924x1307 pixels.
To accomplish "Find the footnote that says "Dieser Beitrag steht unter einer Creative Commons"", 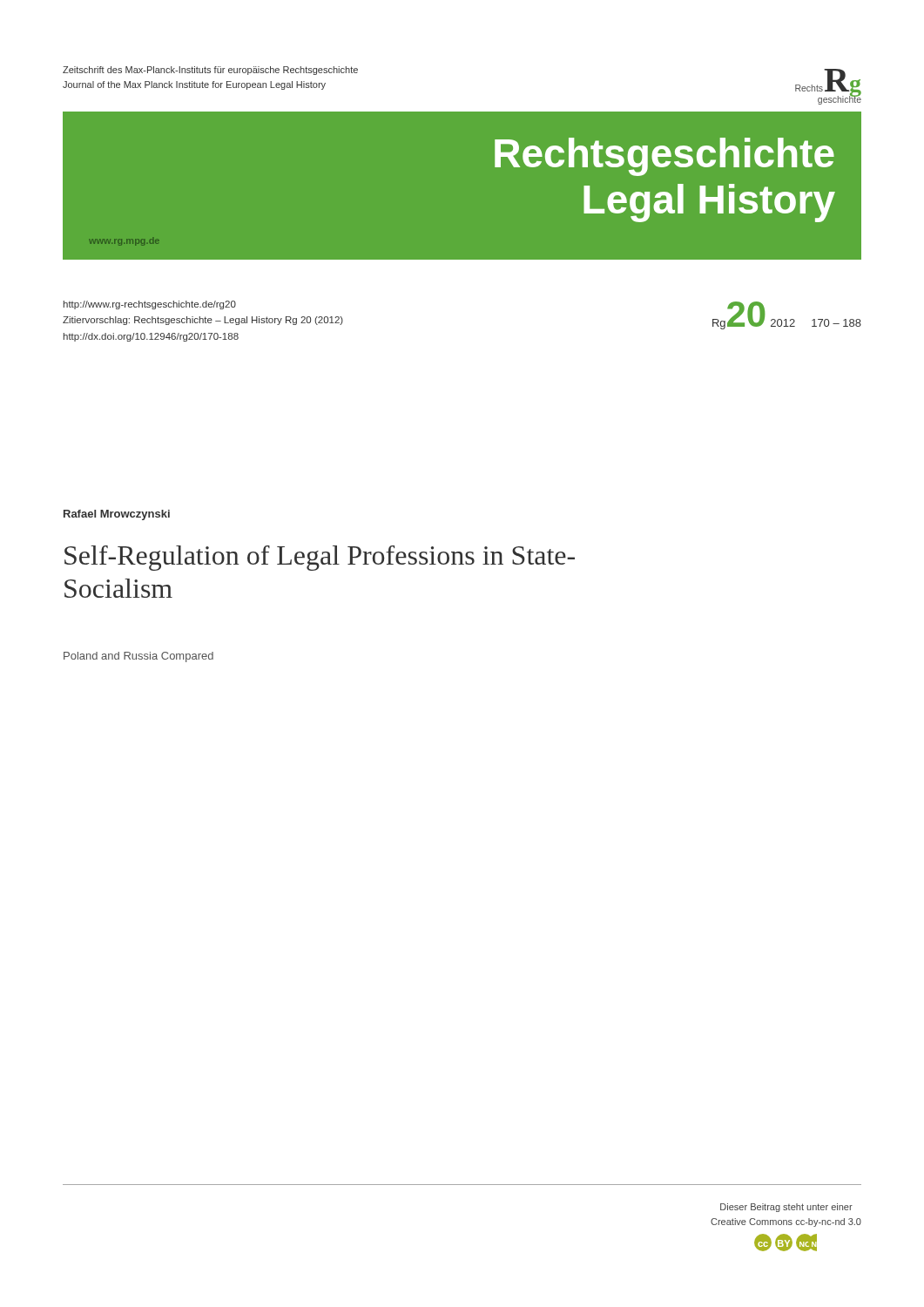I will [x=786, y=1227].
